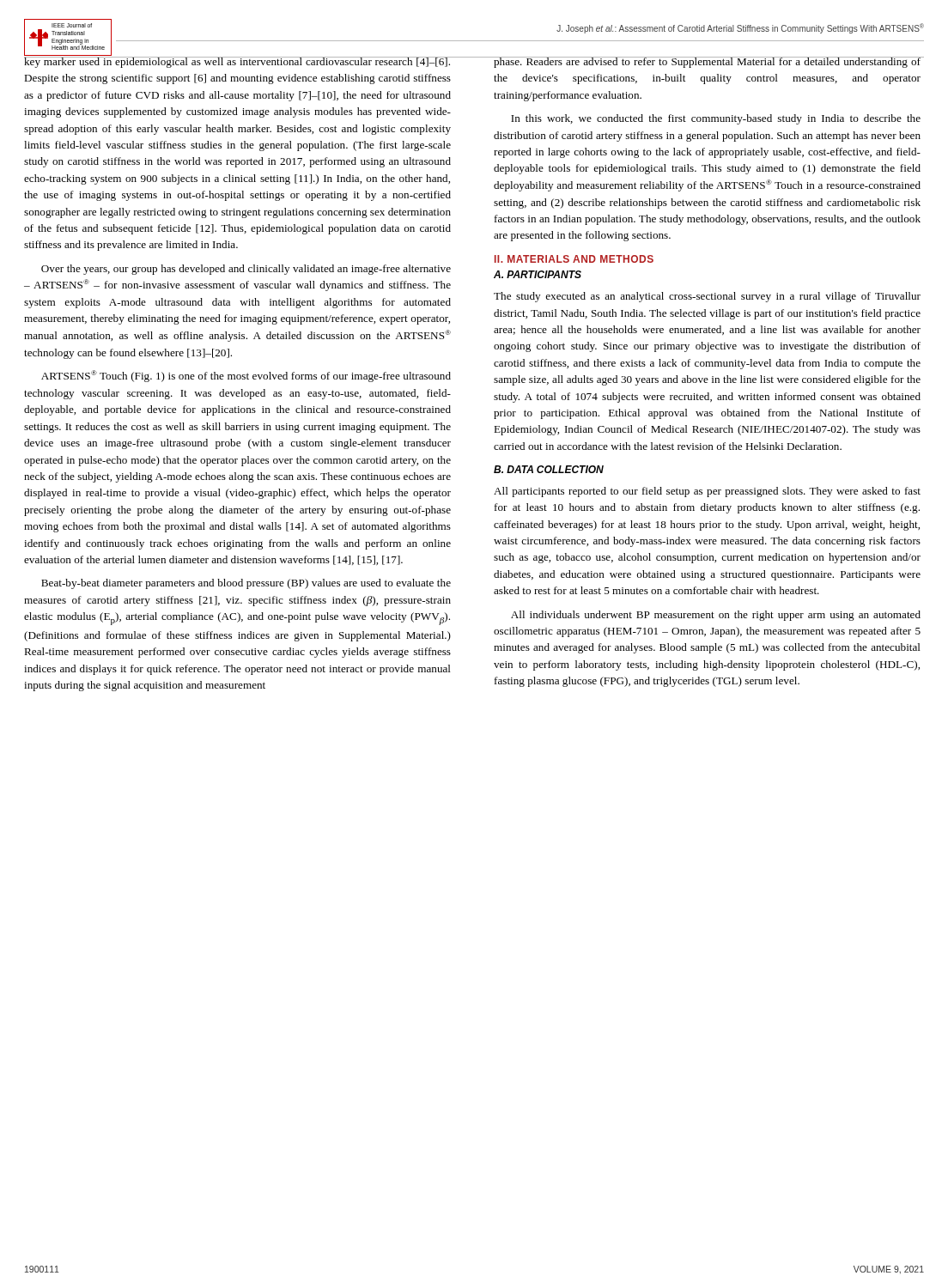Find the text block that says "Beat-by-beat diameter parameters"

pos(237,634)
